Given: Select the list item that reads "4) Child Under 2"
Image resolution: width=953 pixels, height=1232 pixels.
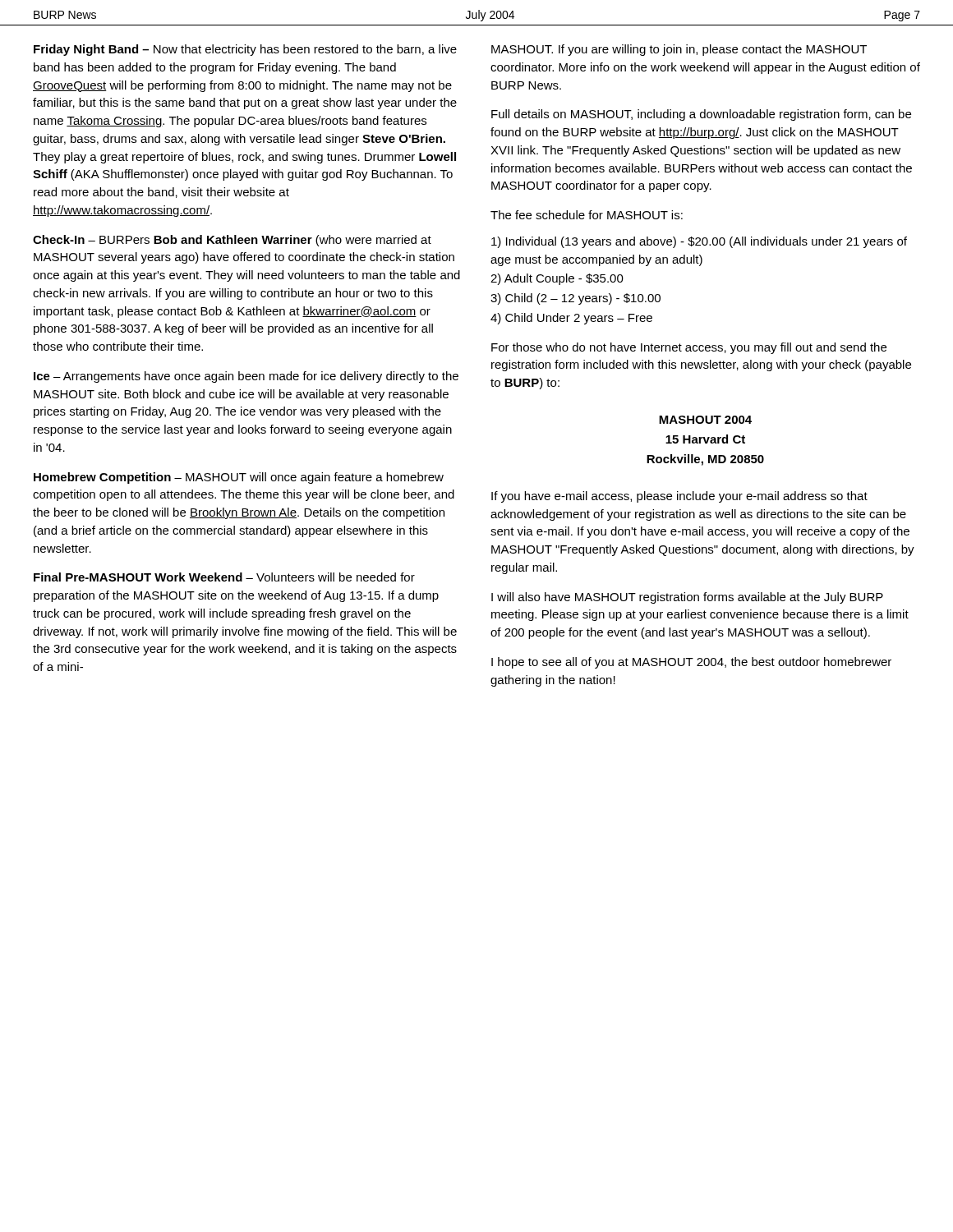Looking at the screenshot, I should click(571, 319).
